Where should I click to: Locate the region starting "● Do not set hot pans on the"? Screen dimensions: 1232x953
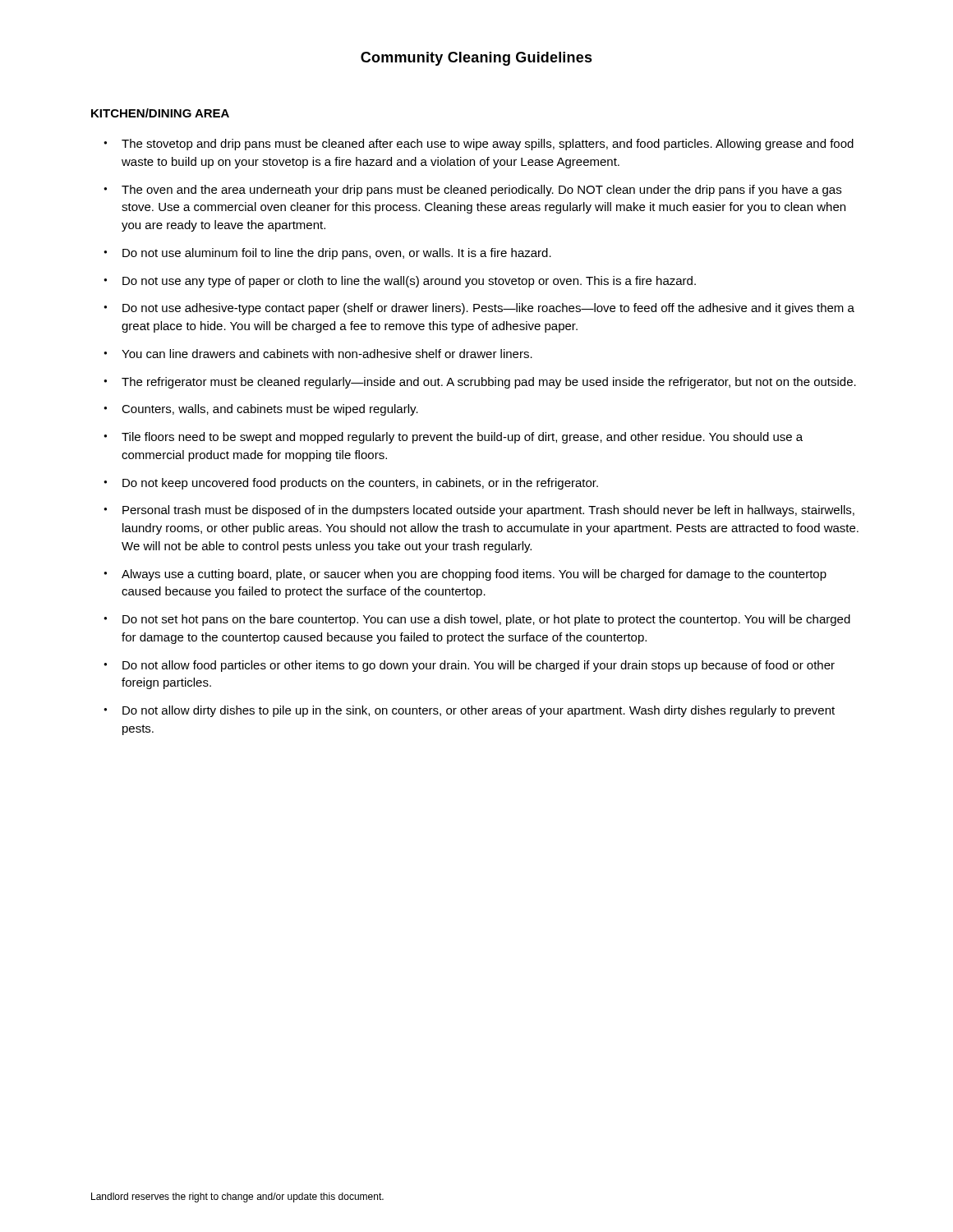click(x=483, y=628)
